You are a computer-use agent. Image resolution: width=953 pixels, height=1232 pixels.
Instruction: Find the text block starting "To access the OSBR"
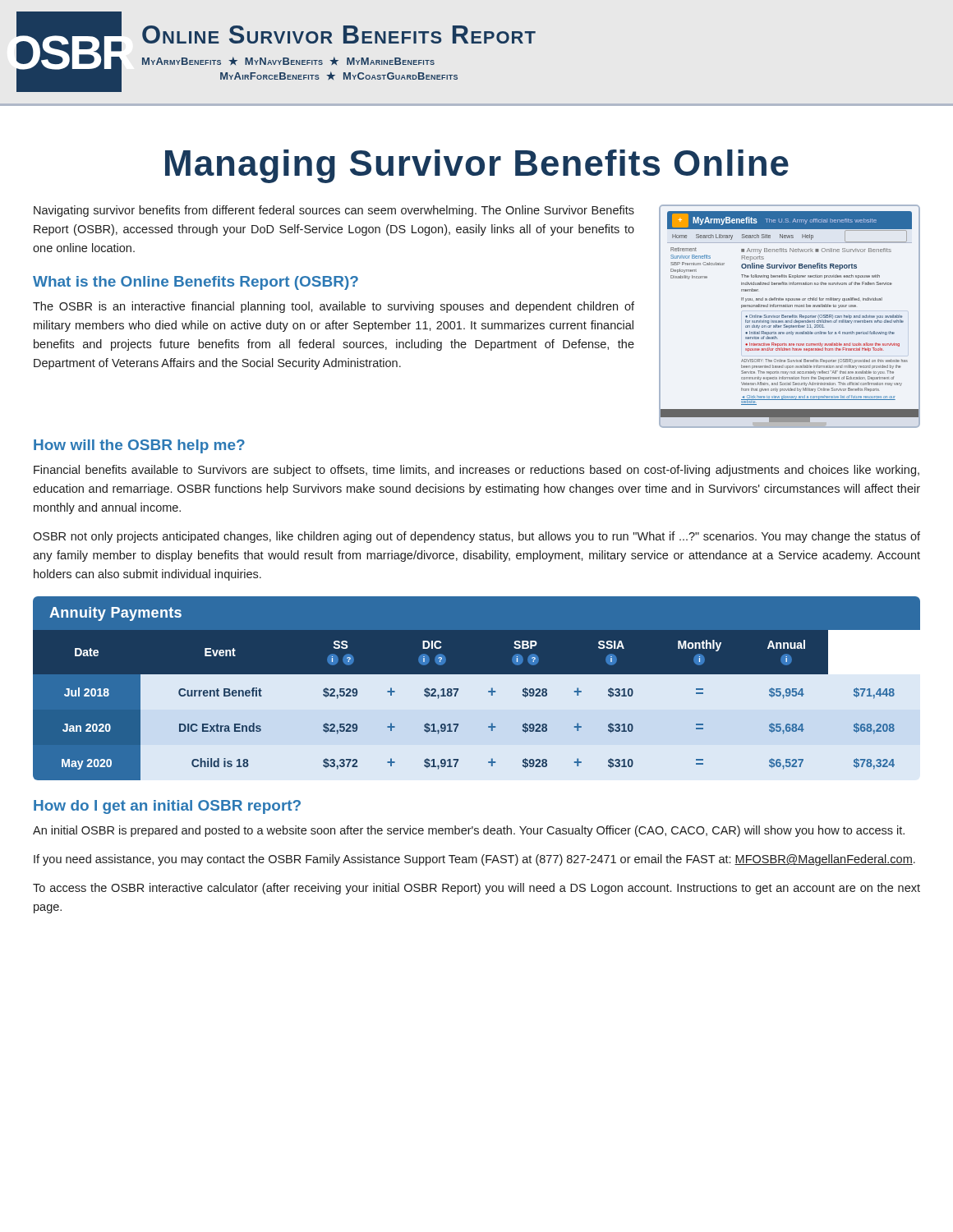click(476, 898)
